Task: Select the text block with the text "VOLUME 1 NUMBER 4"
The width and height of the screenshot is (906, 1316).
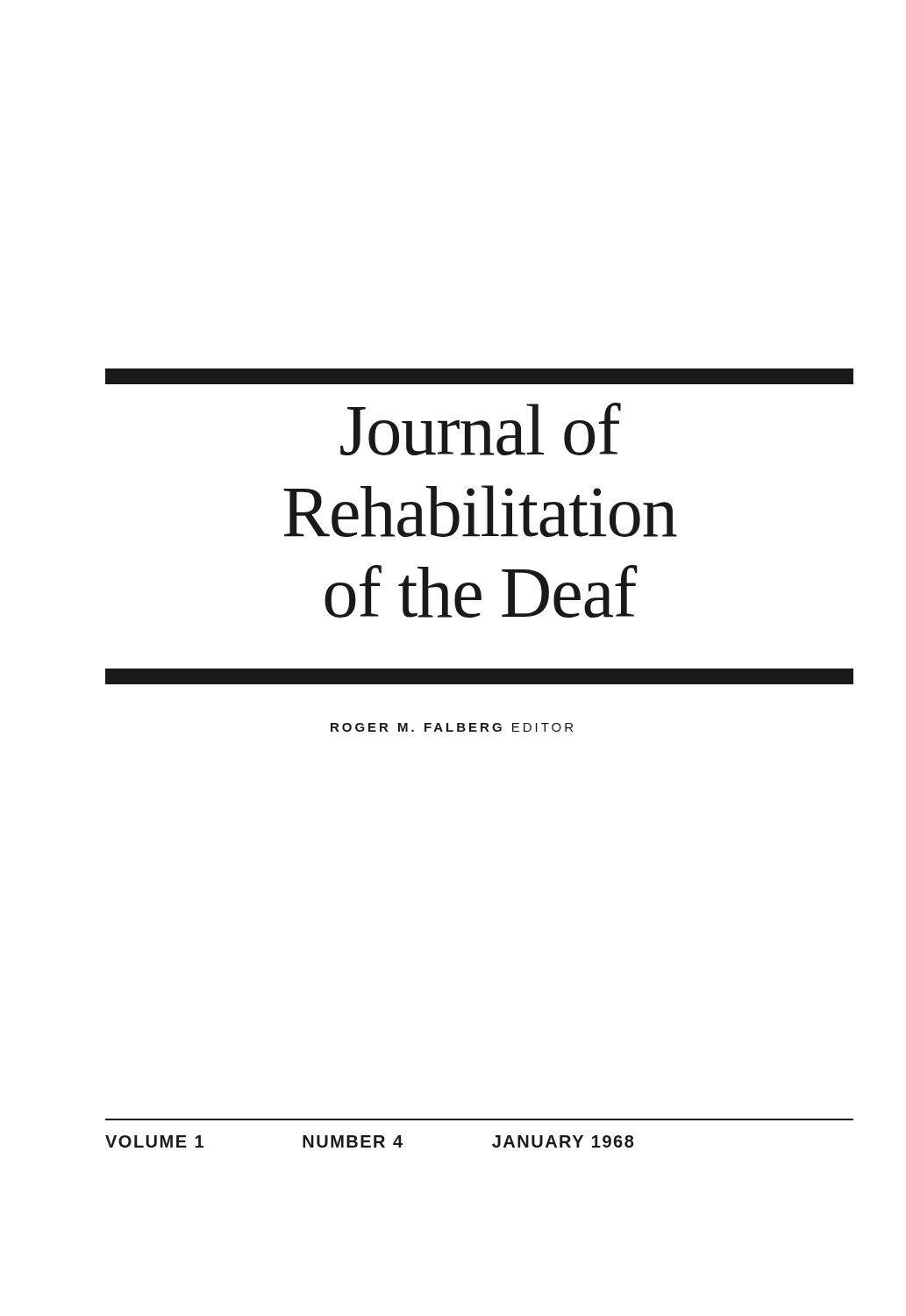Action: pos(370,1142)
